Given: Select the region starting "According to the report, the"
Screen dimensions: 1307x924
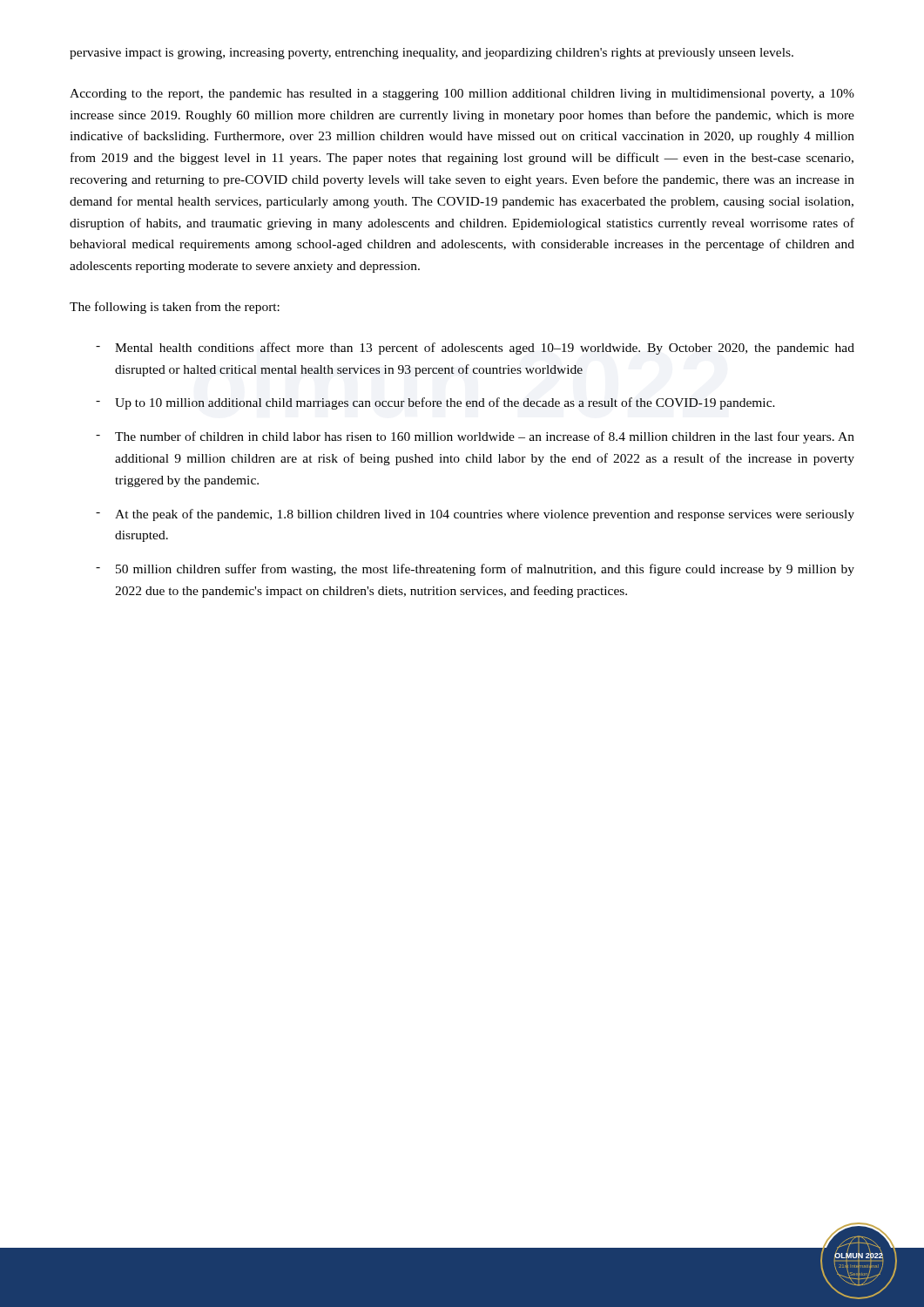Looking at the screenshot, I should point(462,179).
